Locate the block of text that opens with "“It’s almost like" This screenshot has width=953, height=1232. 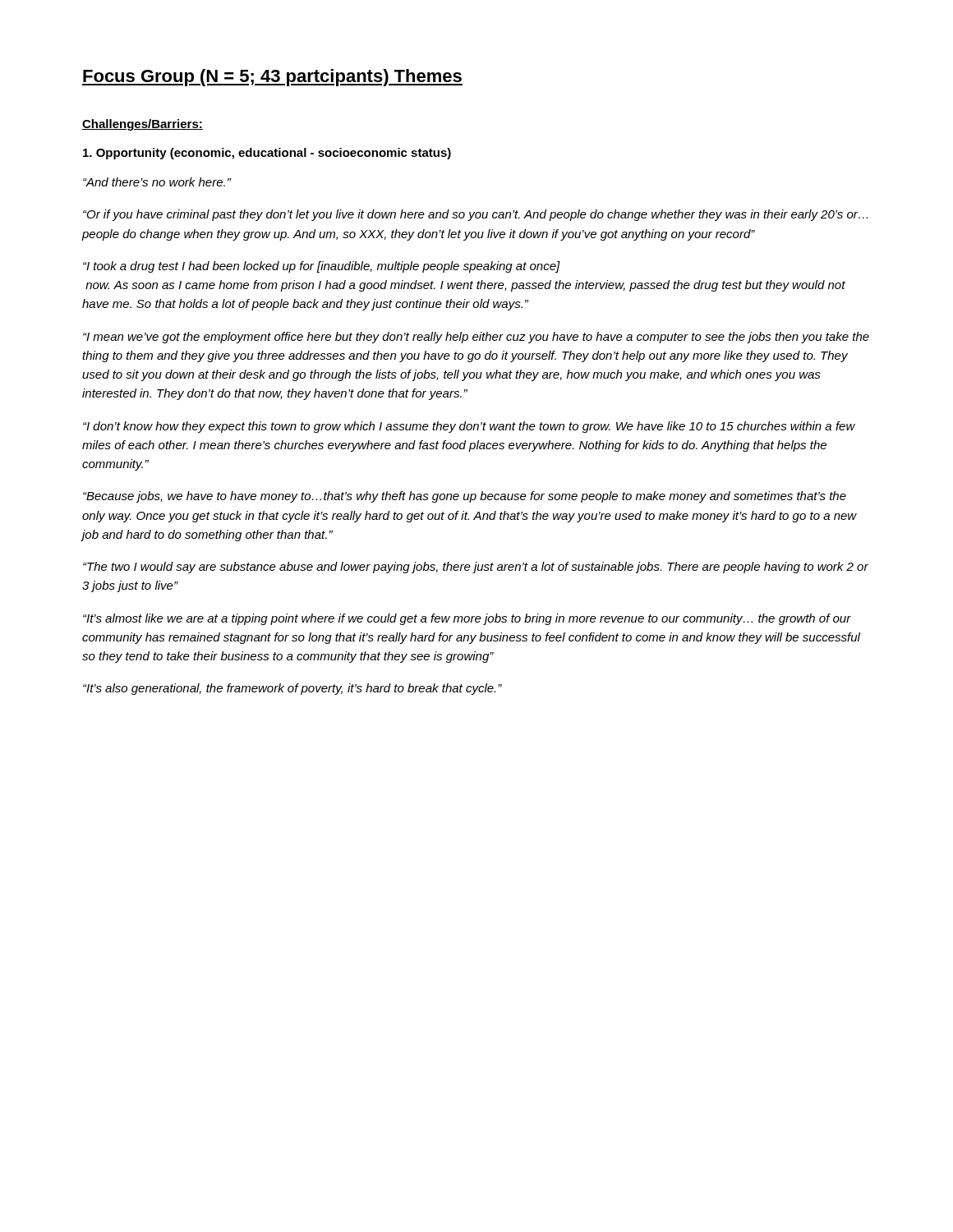coord(471,637)
